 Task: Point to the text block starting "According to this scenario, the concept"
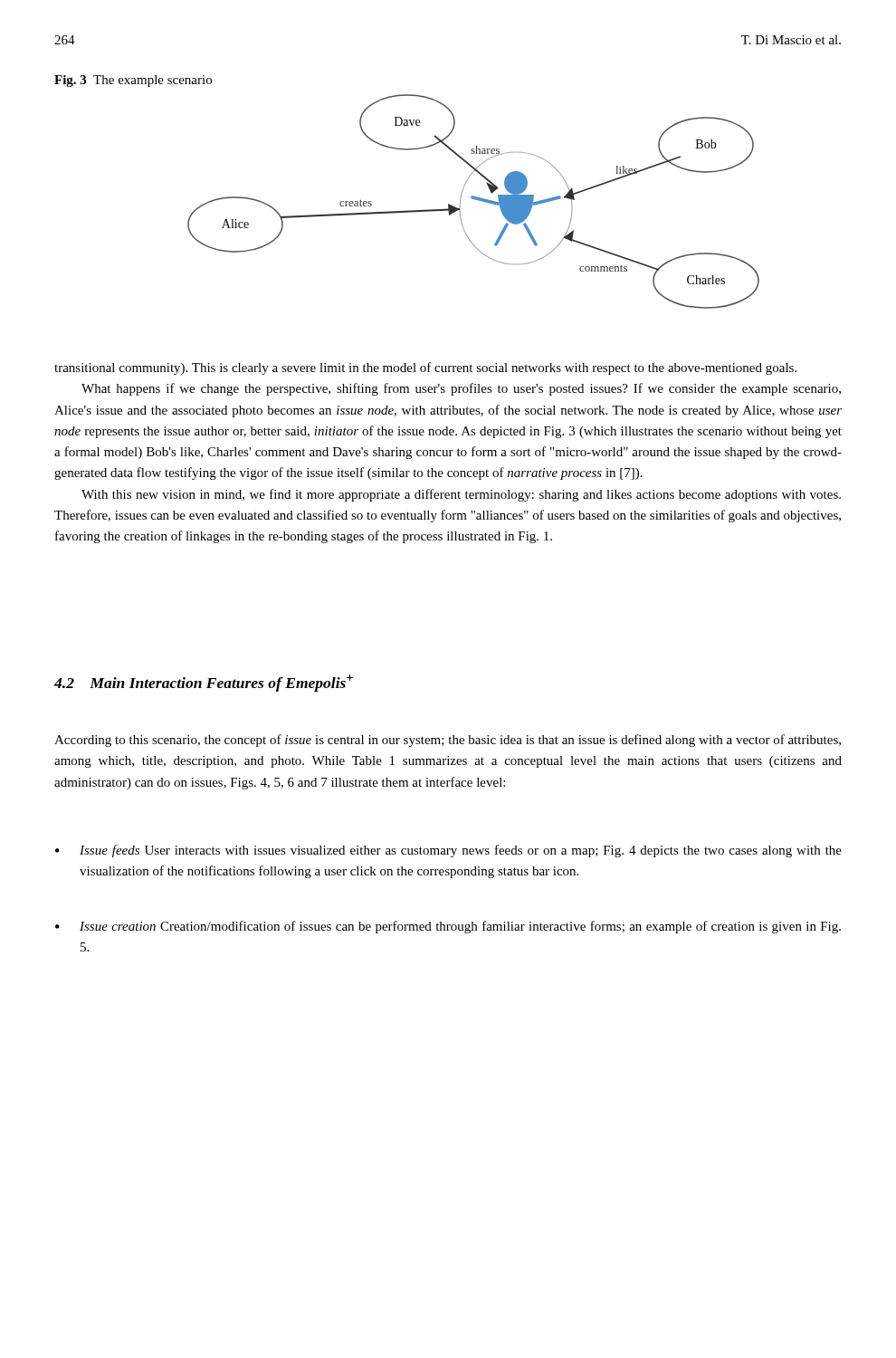[x=448, y=761]
